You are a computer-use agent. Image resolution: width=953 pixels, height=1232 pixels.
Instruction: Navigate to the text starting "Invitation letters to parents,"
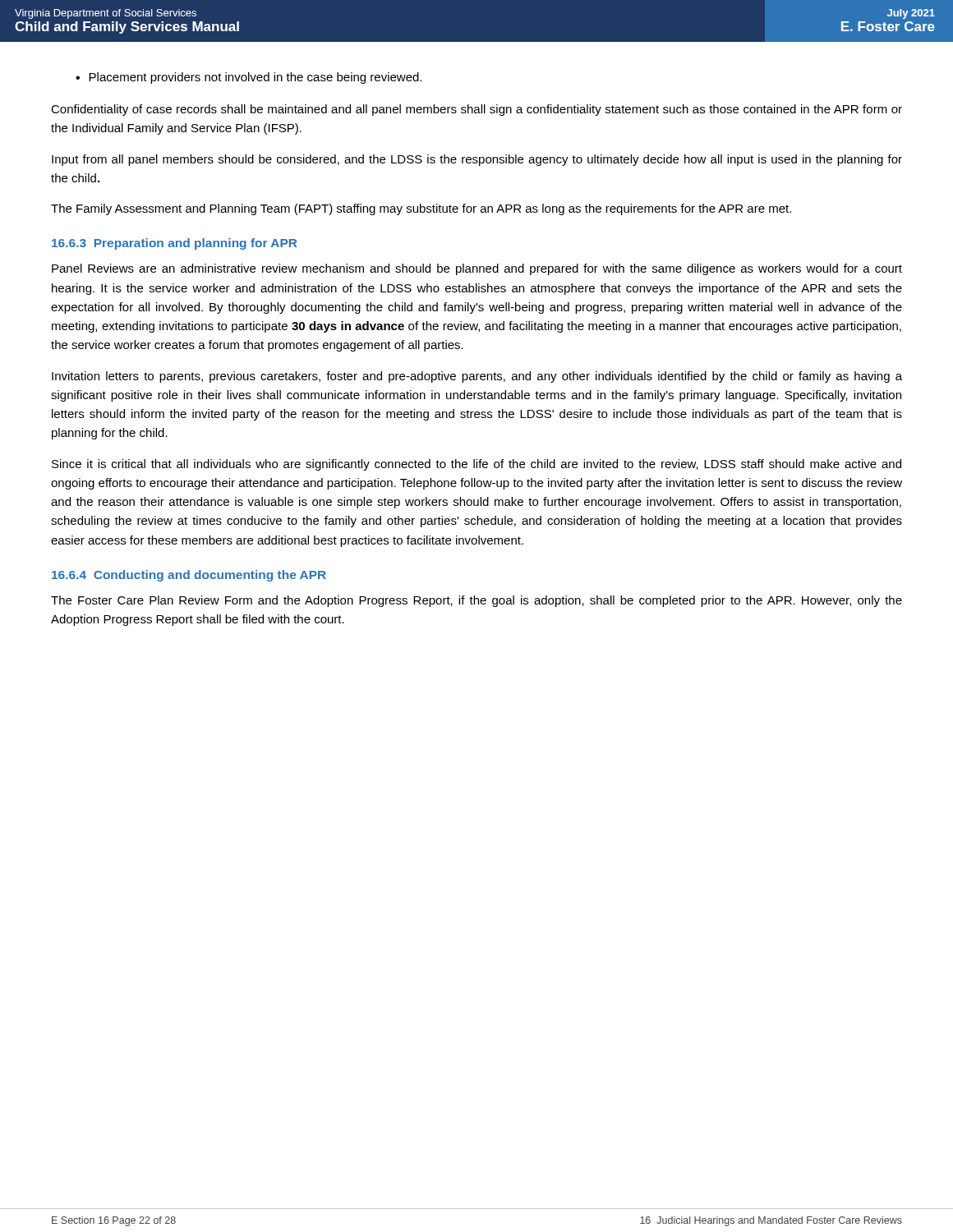pos(476,404)
